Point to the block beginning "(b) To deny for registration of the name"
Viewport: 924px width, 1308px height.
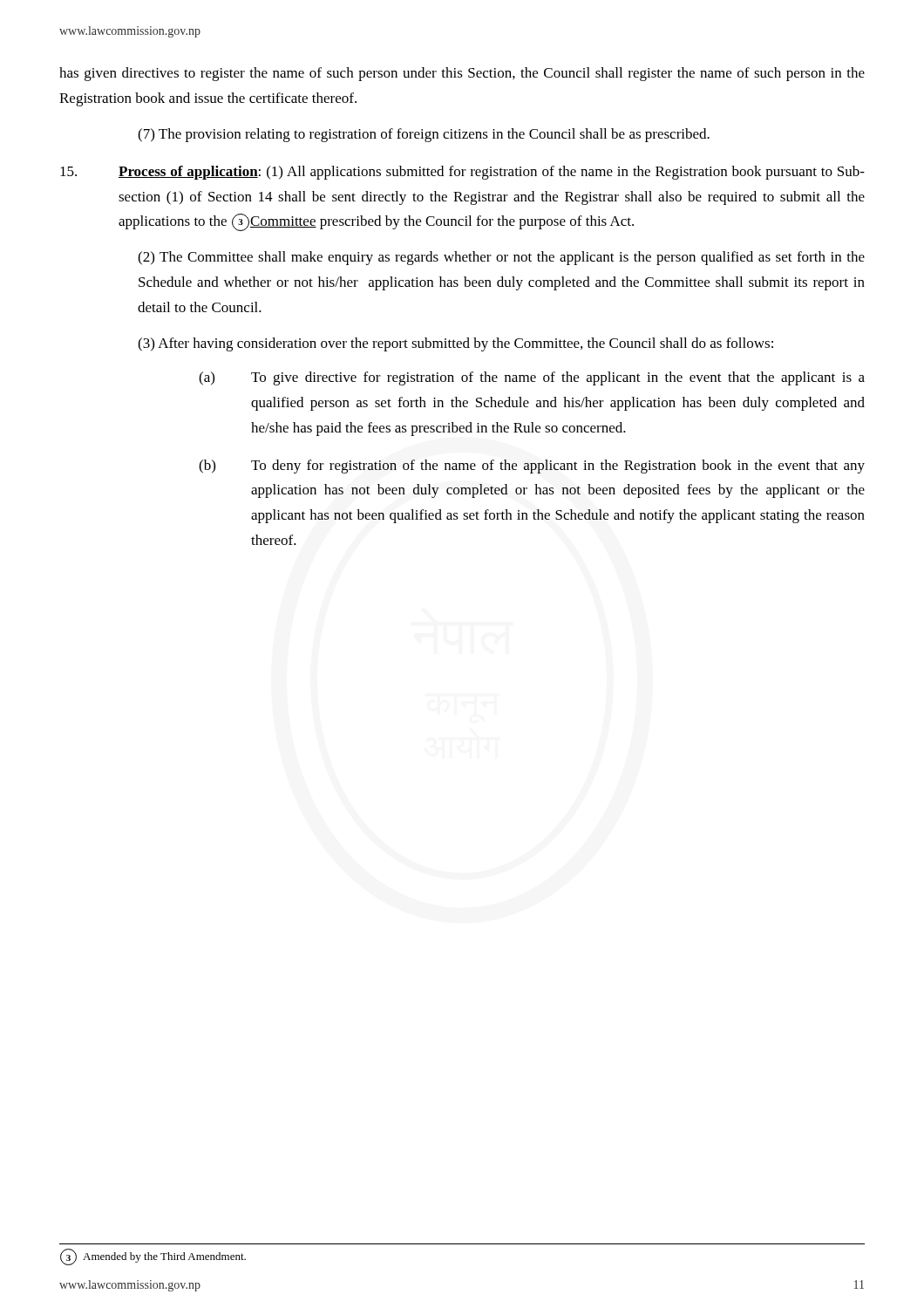coord(532,503)
